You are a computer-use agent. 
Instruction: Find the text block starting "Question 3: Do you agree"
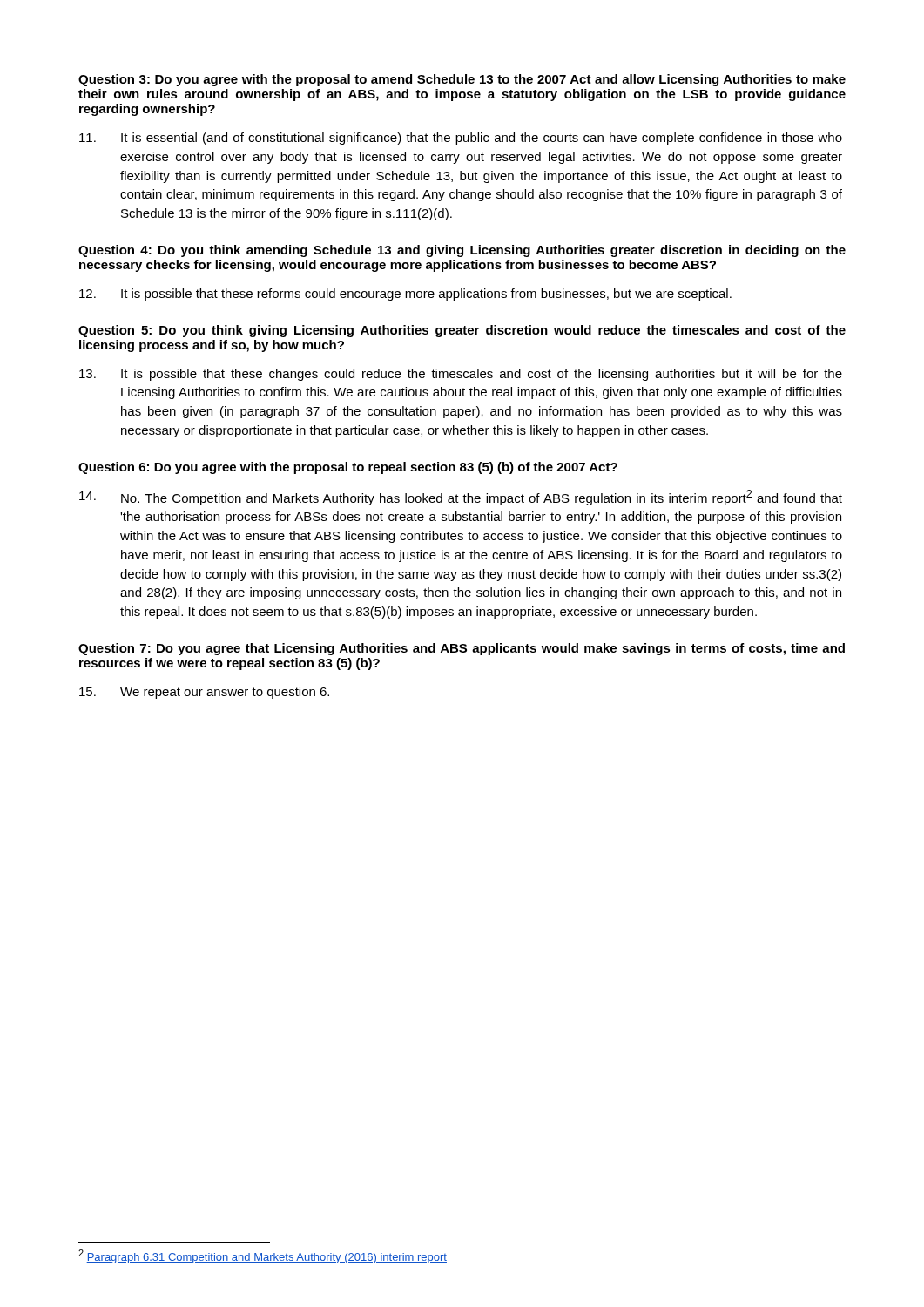tap(462, 94)
